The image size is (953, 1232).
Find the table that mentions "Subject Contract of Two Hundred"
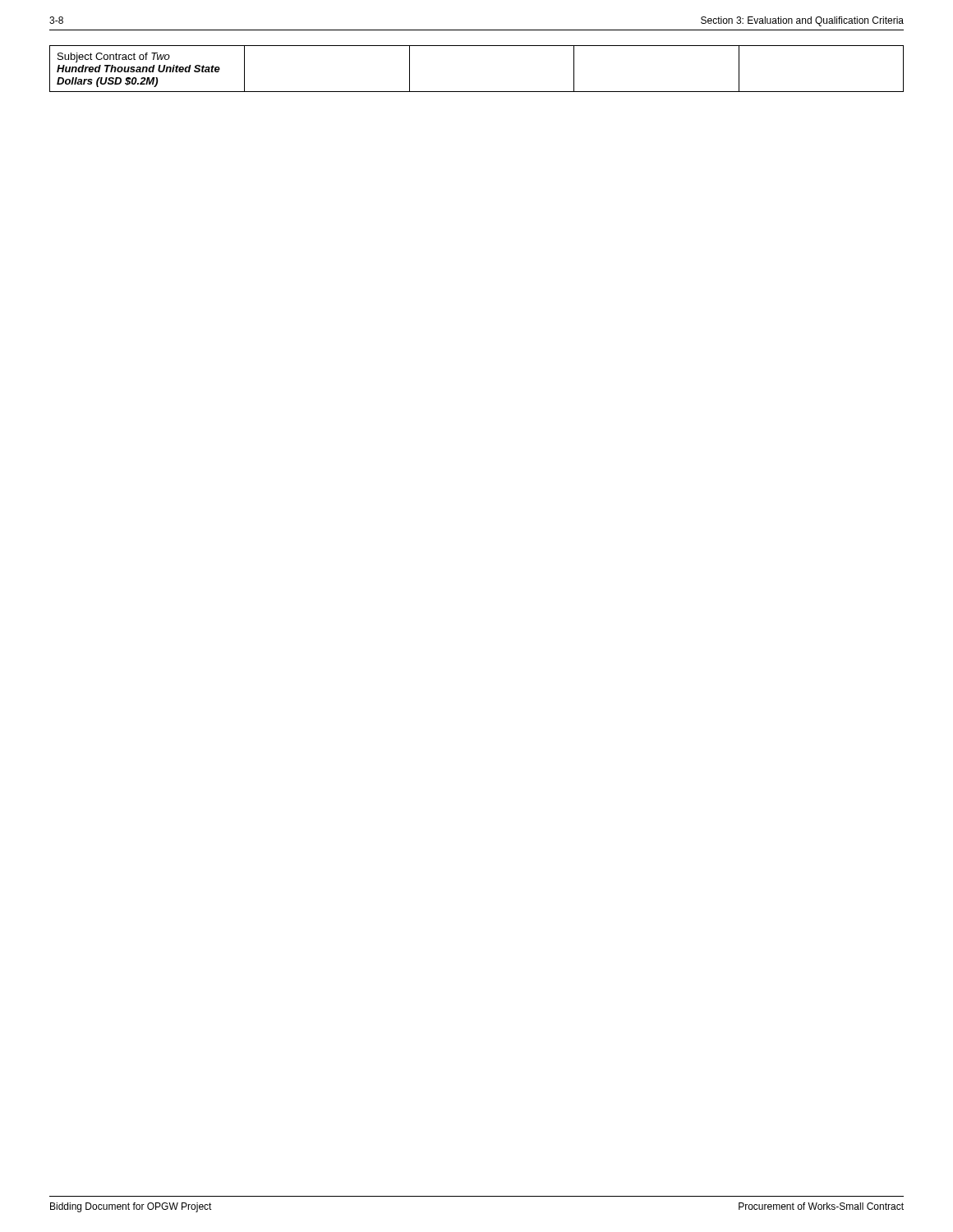(x=476, y=69)
